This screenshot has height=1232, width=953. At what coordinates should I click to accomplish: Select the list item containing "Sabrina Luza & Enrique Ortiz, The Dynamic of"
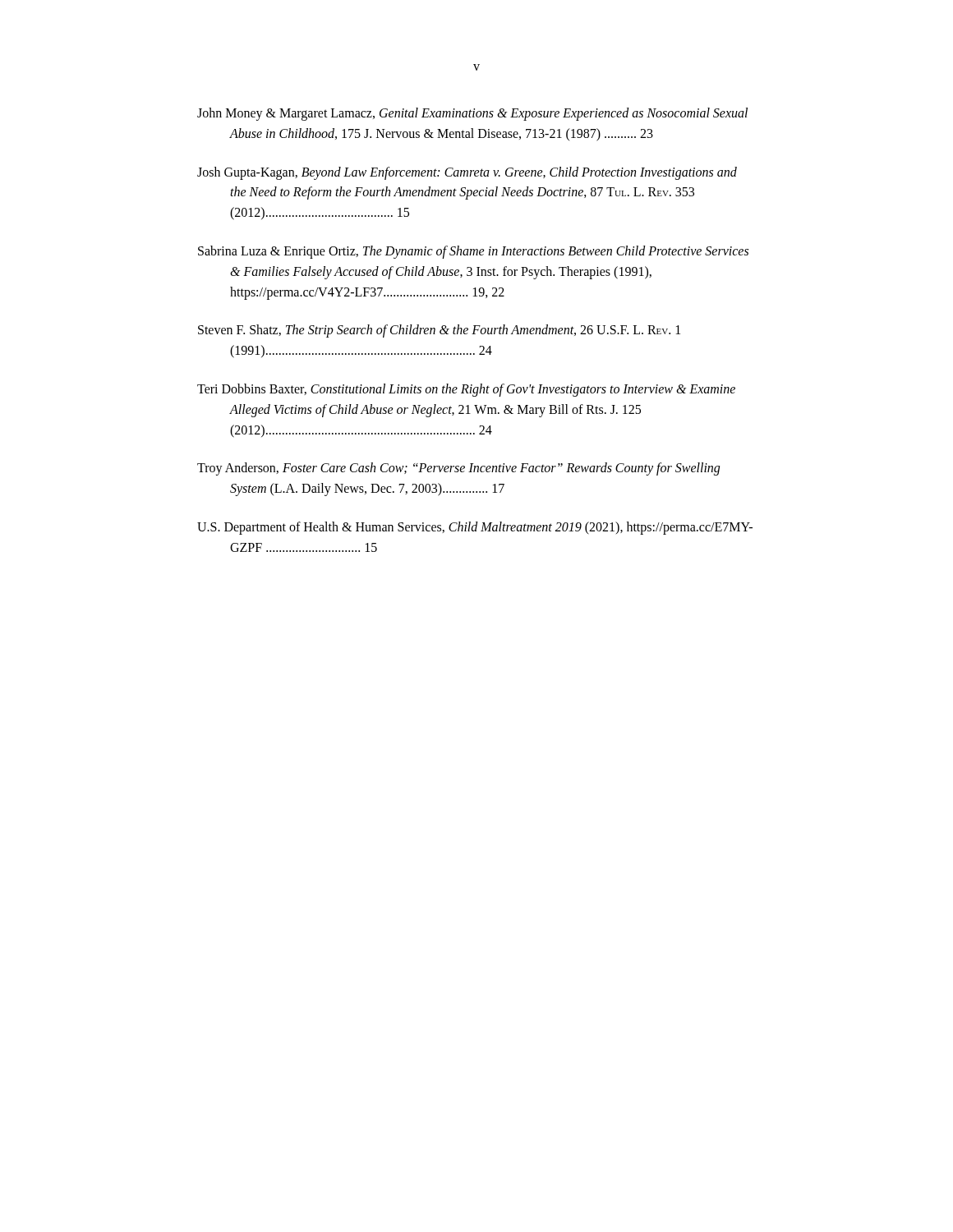pos(476,272)
